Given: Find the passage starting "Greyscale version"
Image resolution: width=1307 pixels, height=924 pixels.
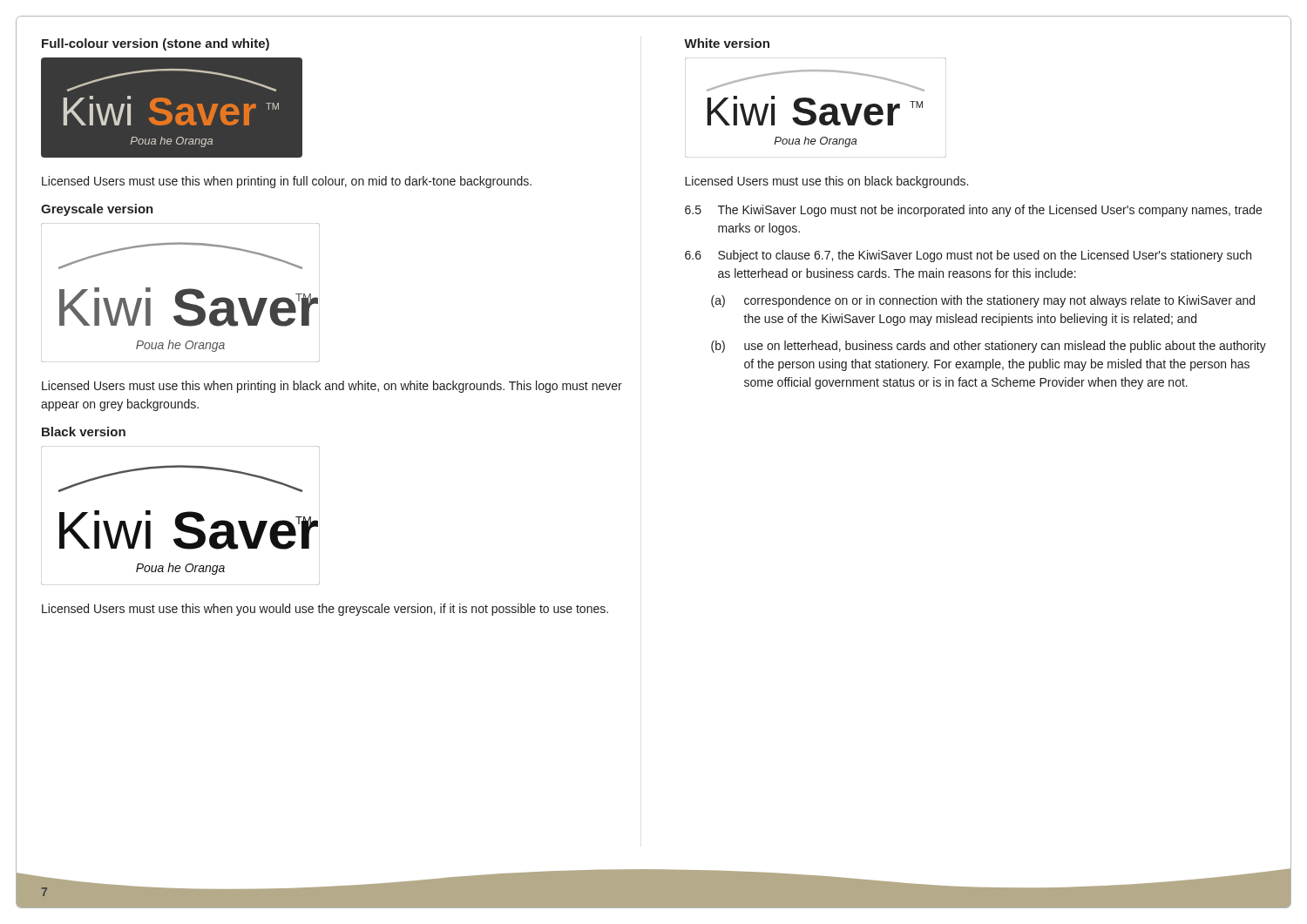Looking at the screenshot, I should 97,209.
